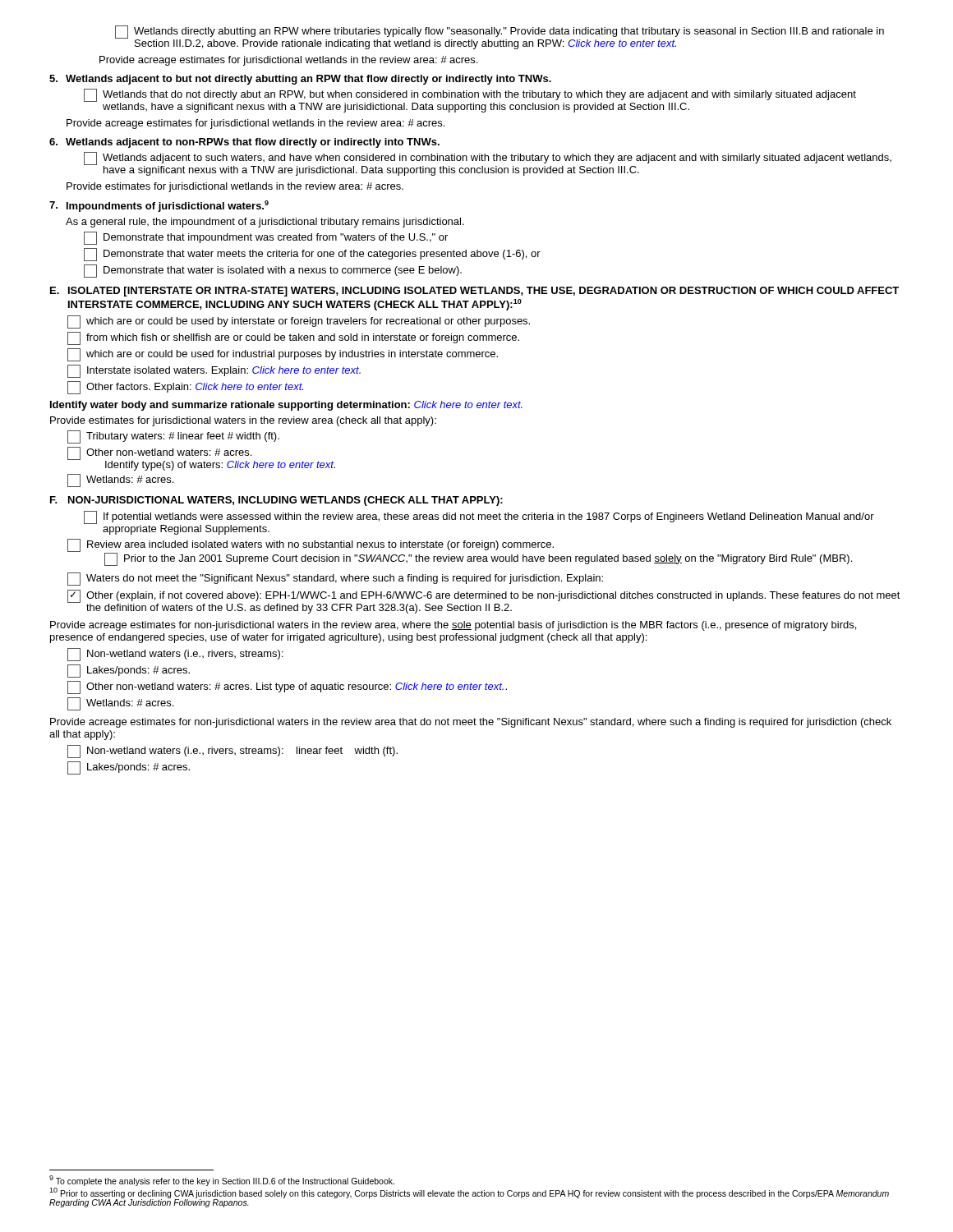
Task: Locate the passage starting "Other factors. Explain: Click here to"
Action: pyautogui.click(x=185, y=388)
